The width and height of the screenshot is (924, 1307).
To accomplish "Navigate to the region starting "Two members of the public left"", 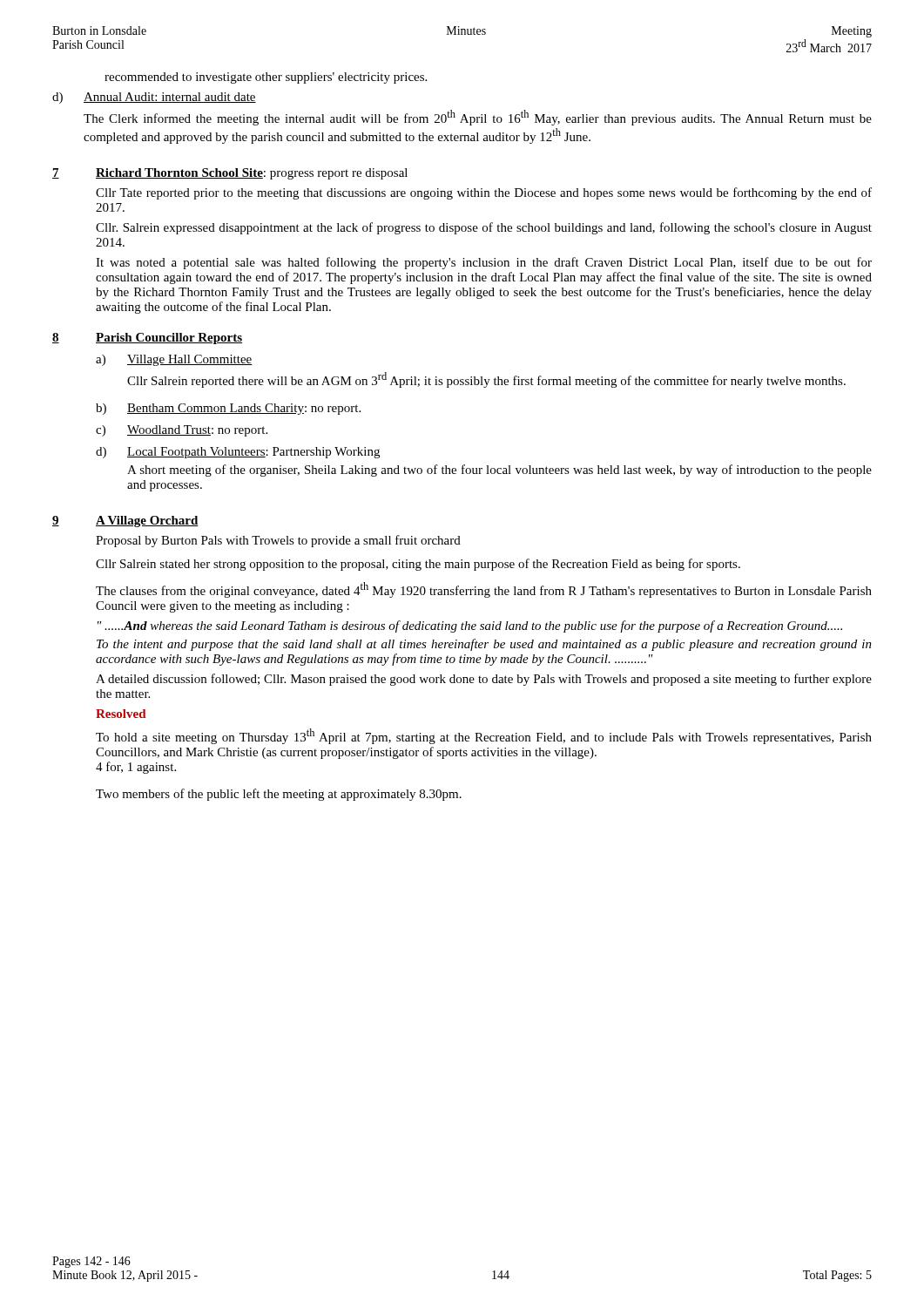I will point(279,795).
